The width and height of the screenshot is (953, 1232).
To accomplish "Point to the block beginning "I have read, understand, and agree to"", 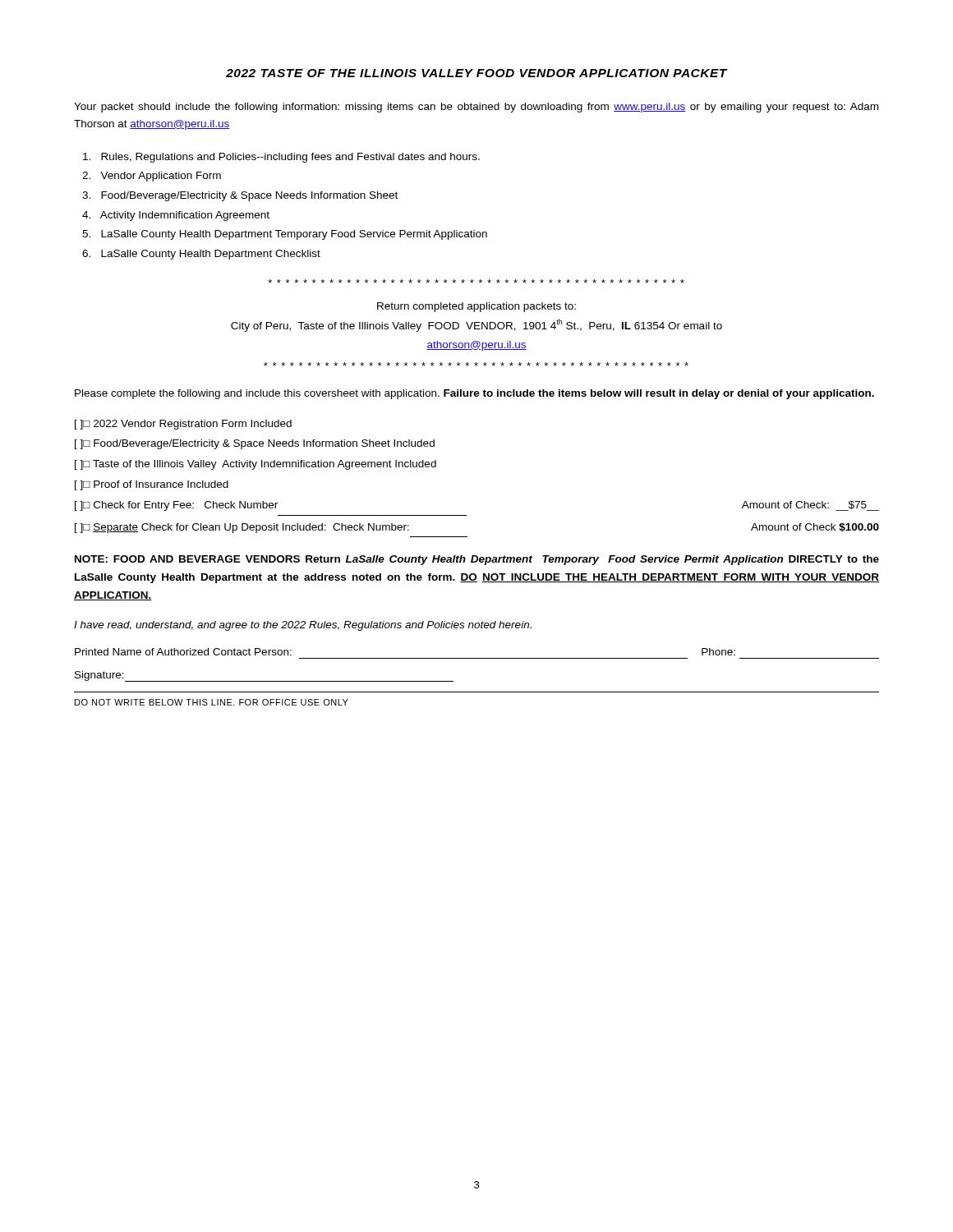I will click(x=303, y=625).
